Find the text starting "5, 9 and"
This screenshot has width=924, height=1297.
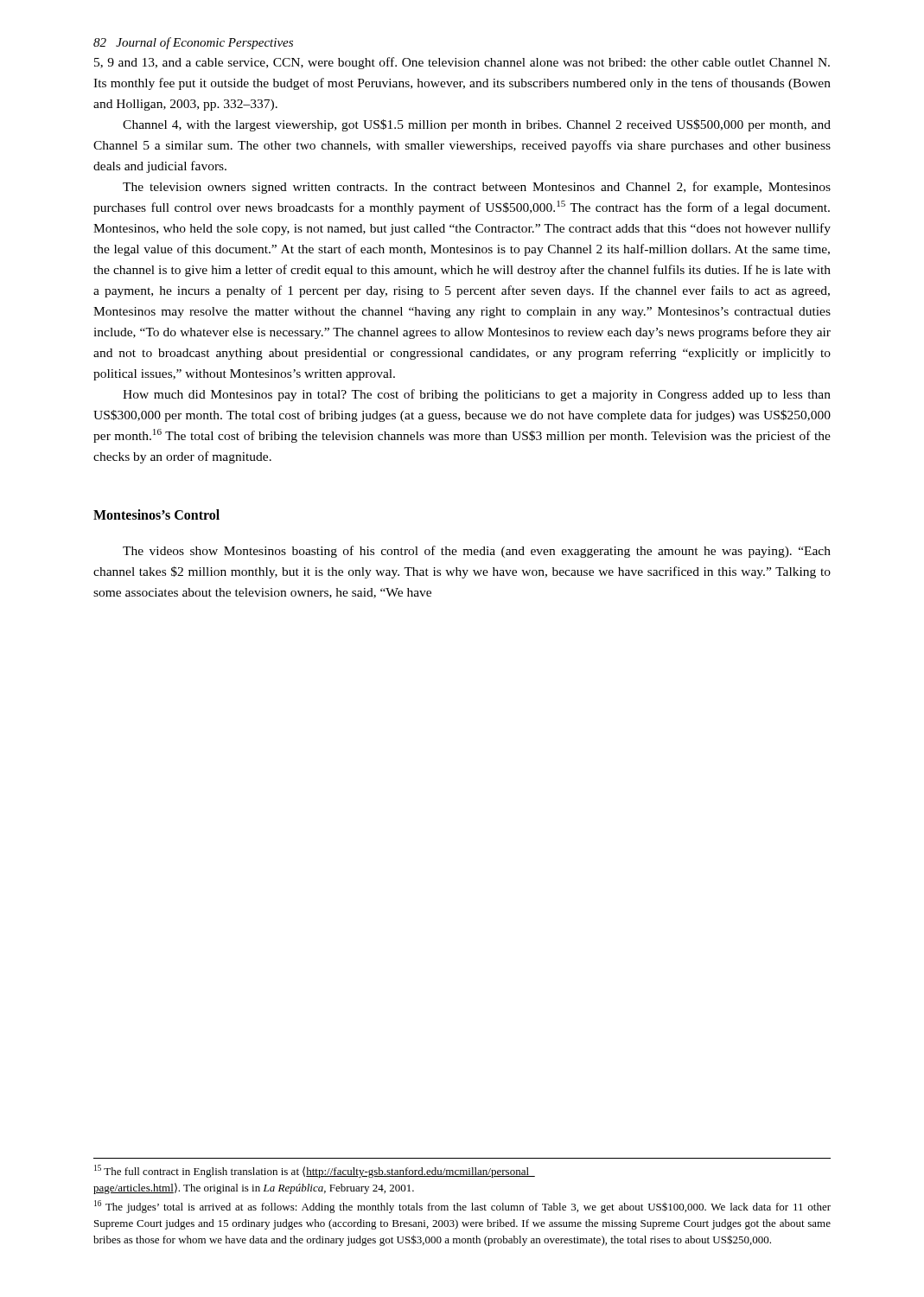tap(462, 260)
